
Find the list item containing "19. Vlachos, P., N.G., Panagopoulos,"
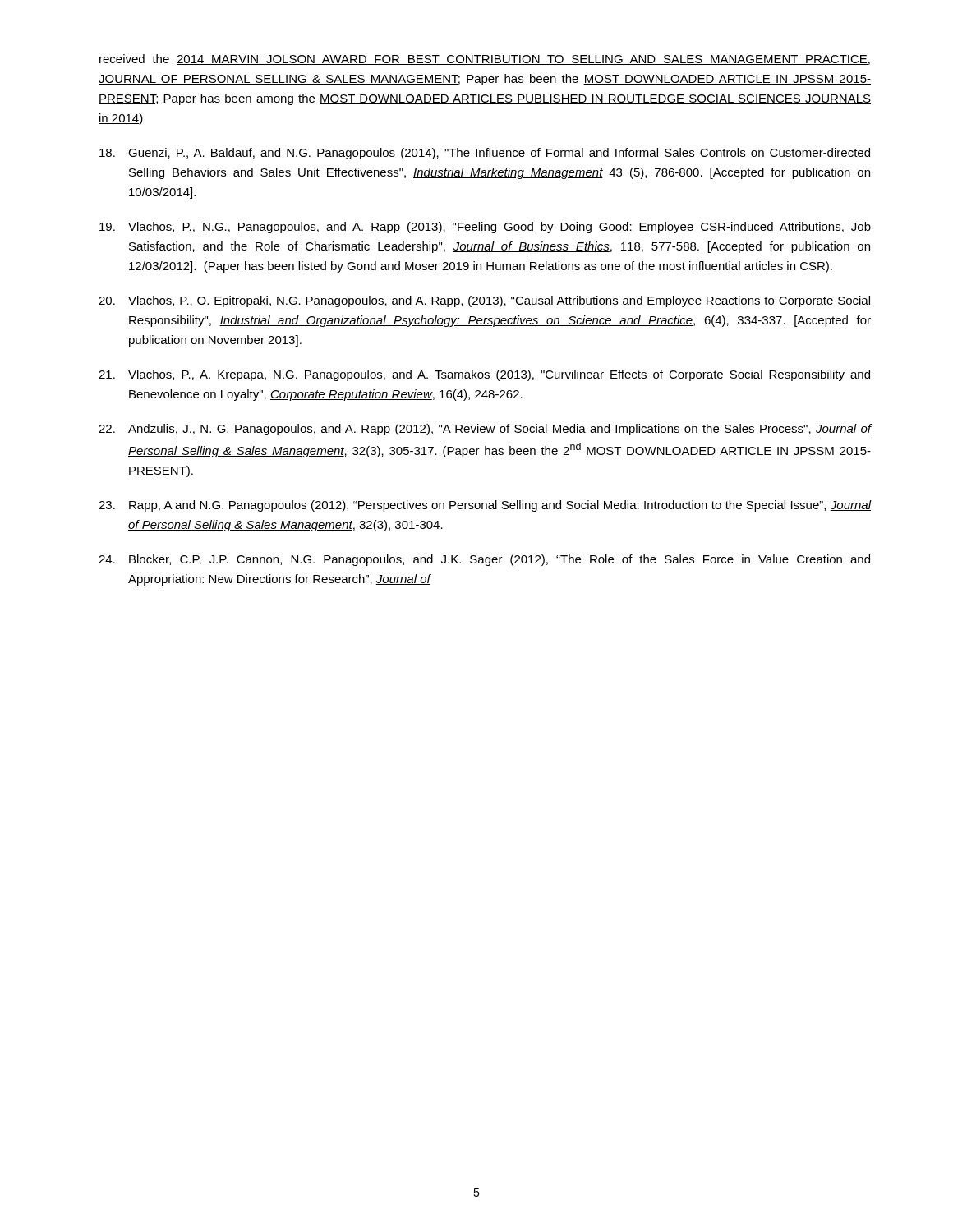485,246
